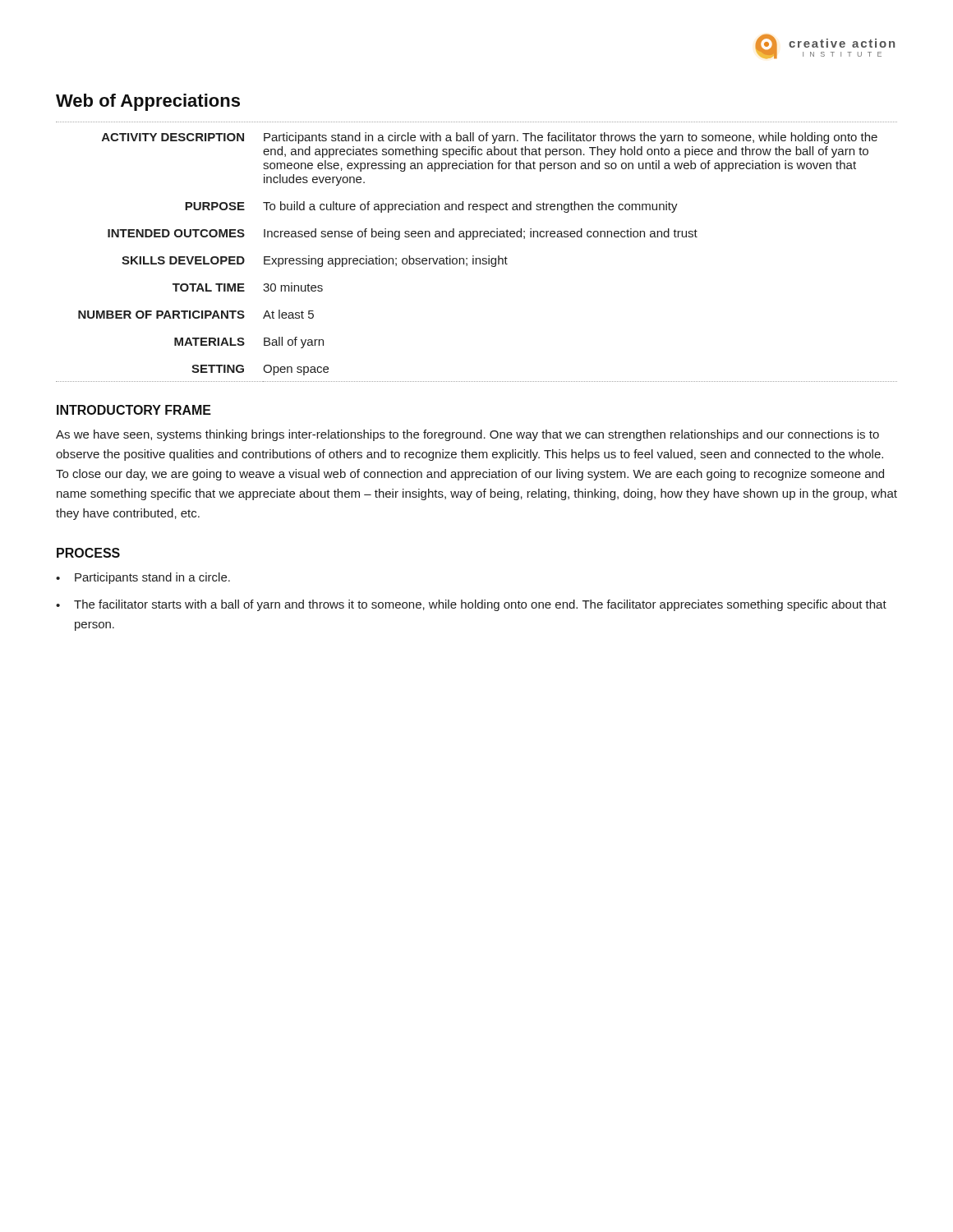Viewport: 953px width, 1232px height.
Task: Find the block on this page that starts "• Participants stand in a"
Action: [x=143, y=578]
